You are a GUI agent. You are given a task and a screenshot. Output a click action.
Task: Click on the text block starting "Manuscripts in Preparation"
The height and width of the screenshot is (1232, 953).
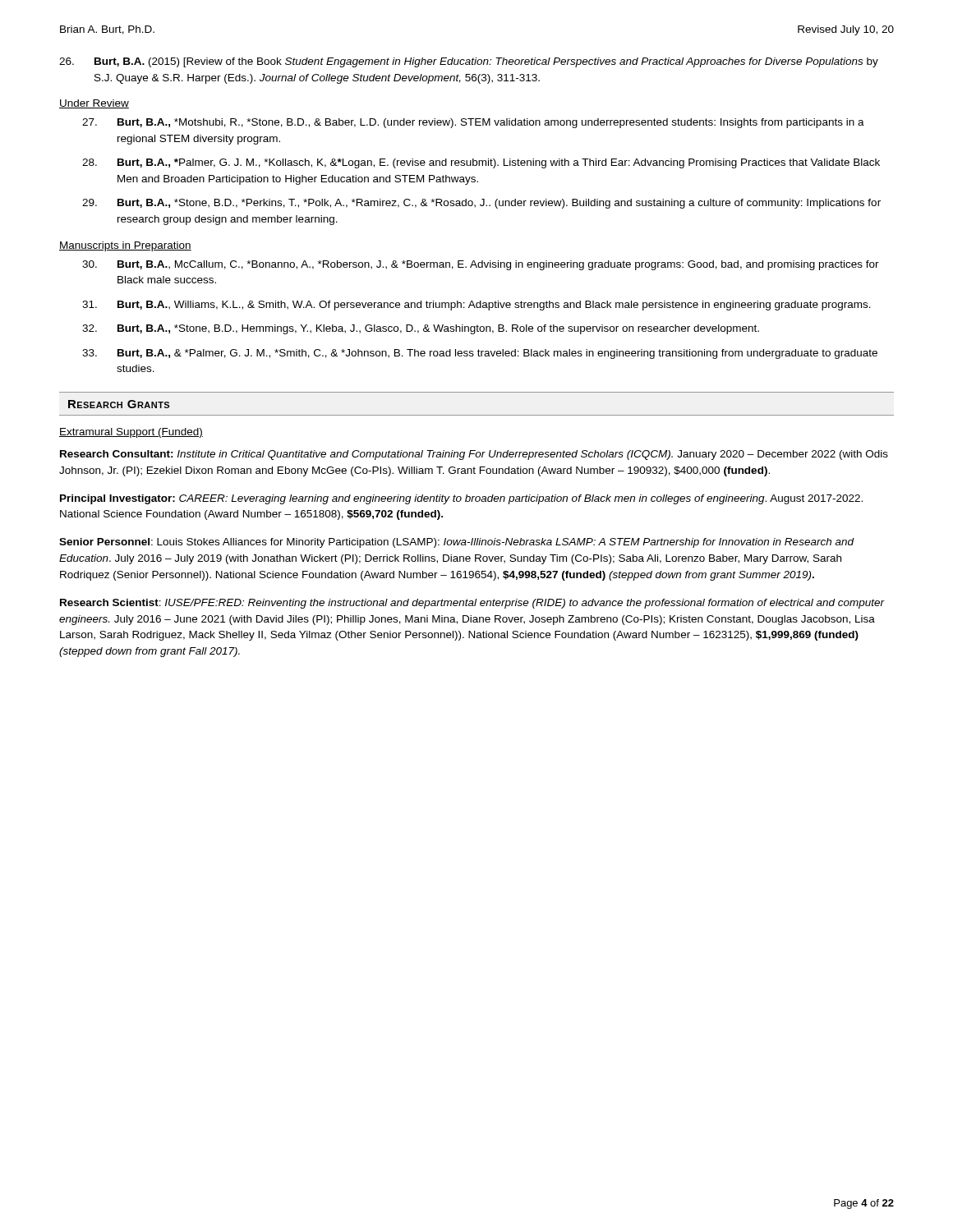click(125, 245)
